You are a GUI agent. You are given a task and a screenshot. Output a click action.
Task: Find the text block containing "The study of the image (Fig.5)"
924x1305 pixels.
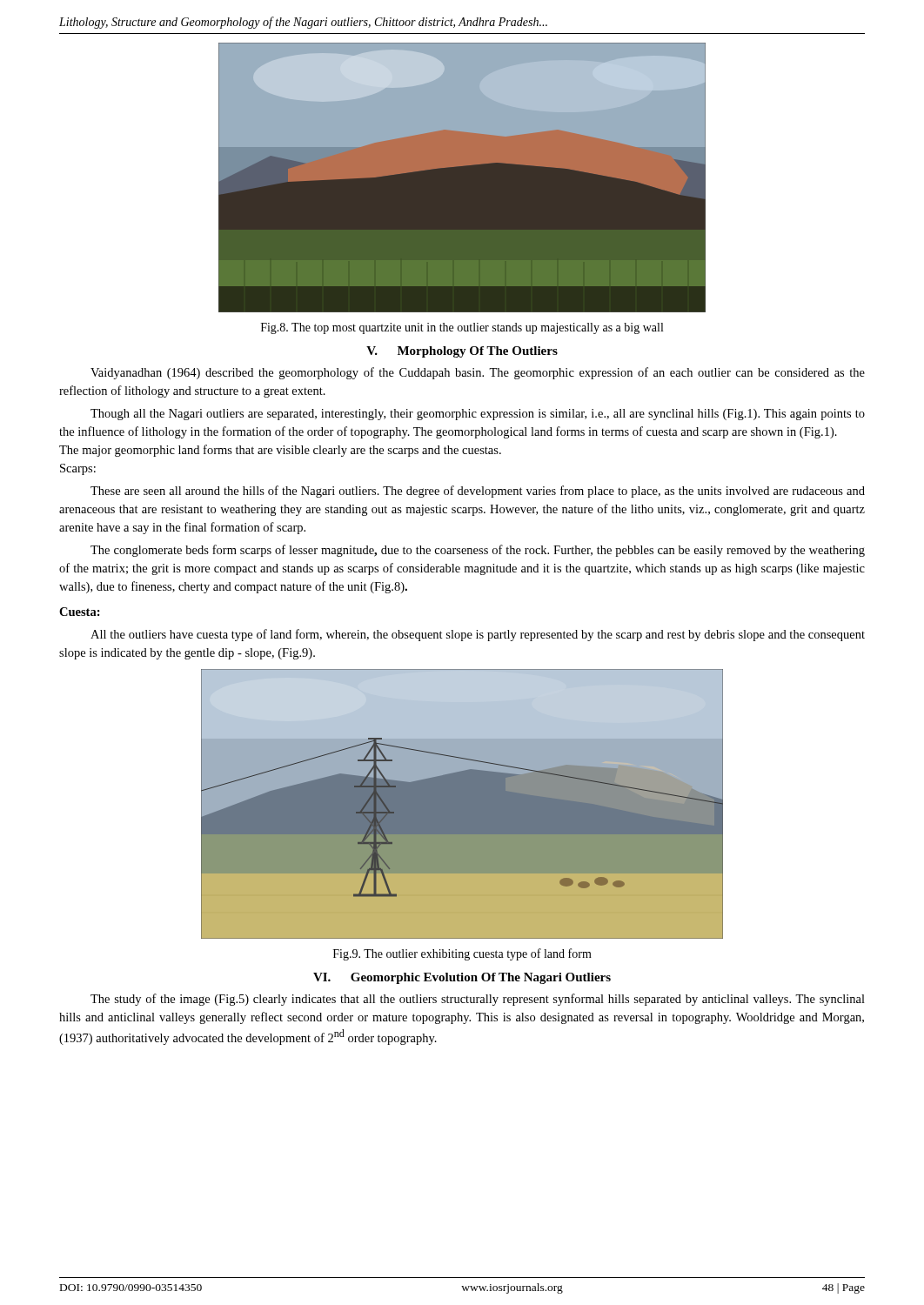point(462,1018)
